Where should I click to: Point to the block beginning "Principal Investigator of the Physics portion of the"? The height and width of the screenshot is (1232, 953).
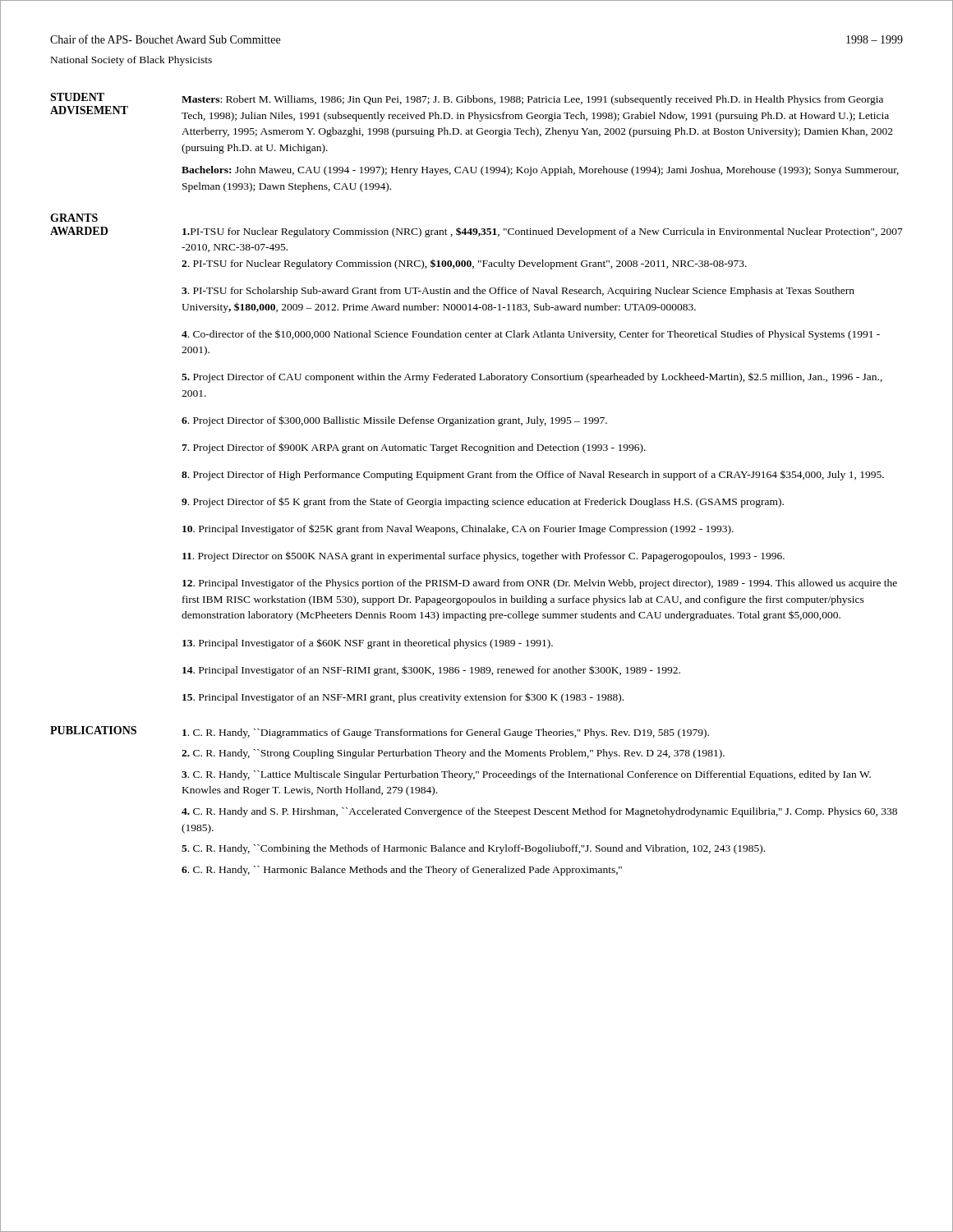coord(539,599)
